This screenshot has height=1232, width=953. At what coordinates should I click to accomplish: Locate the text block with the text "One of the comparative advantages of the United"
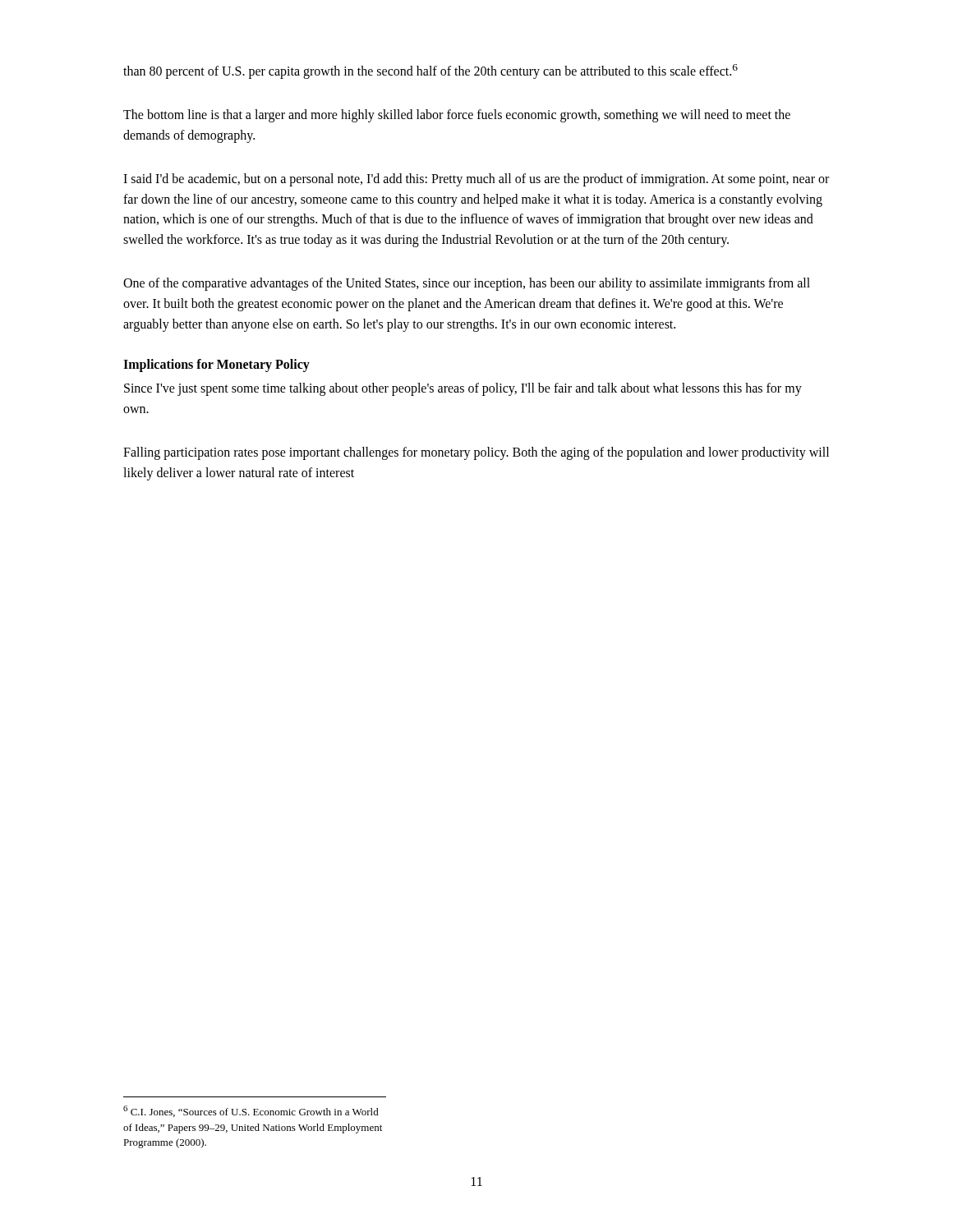pos(467,303)
